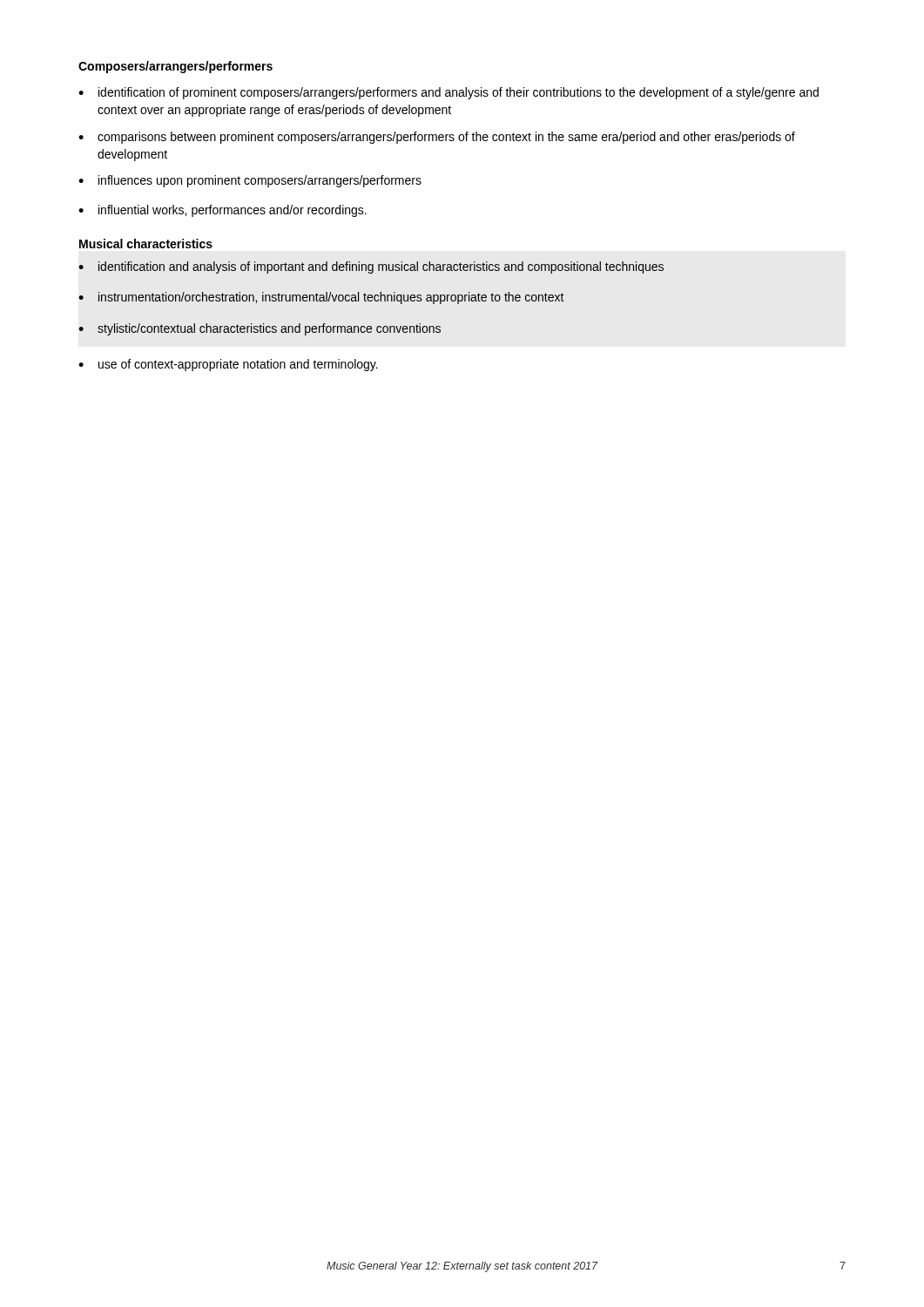924x1307 pixels.
Task: Locate the list item with the text "• identification and analysis of important and"
Action: click(460, 268)
